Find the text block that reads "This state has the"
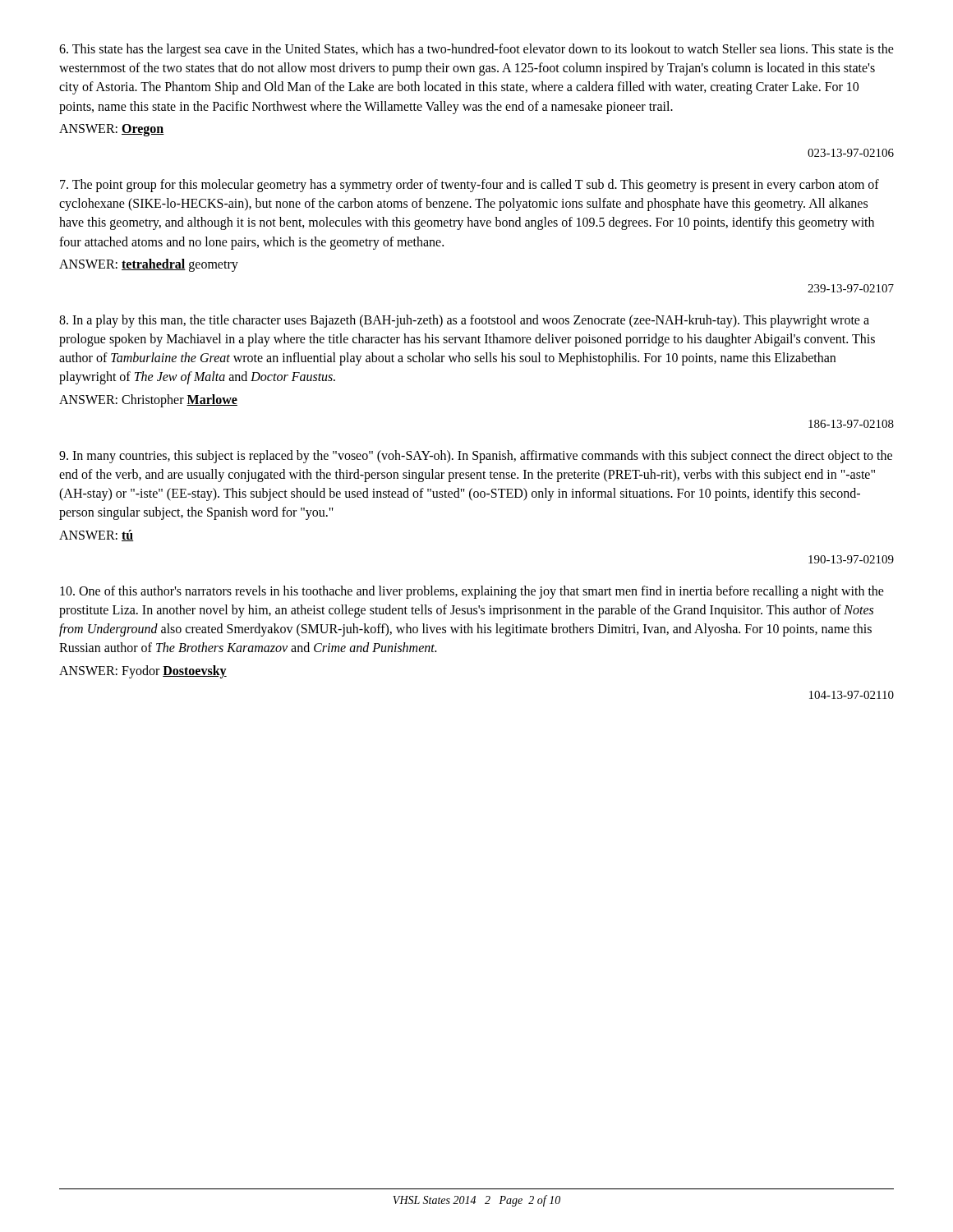The width and height of the screenshot is (953, 1232). (x=476, y=89)
